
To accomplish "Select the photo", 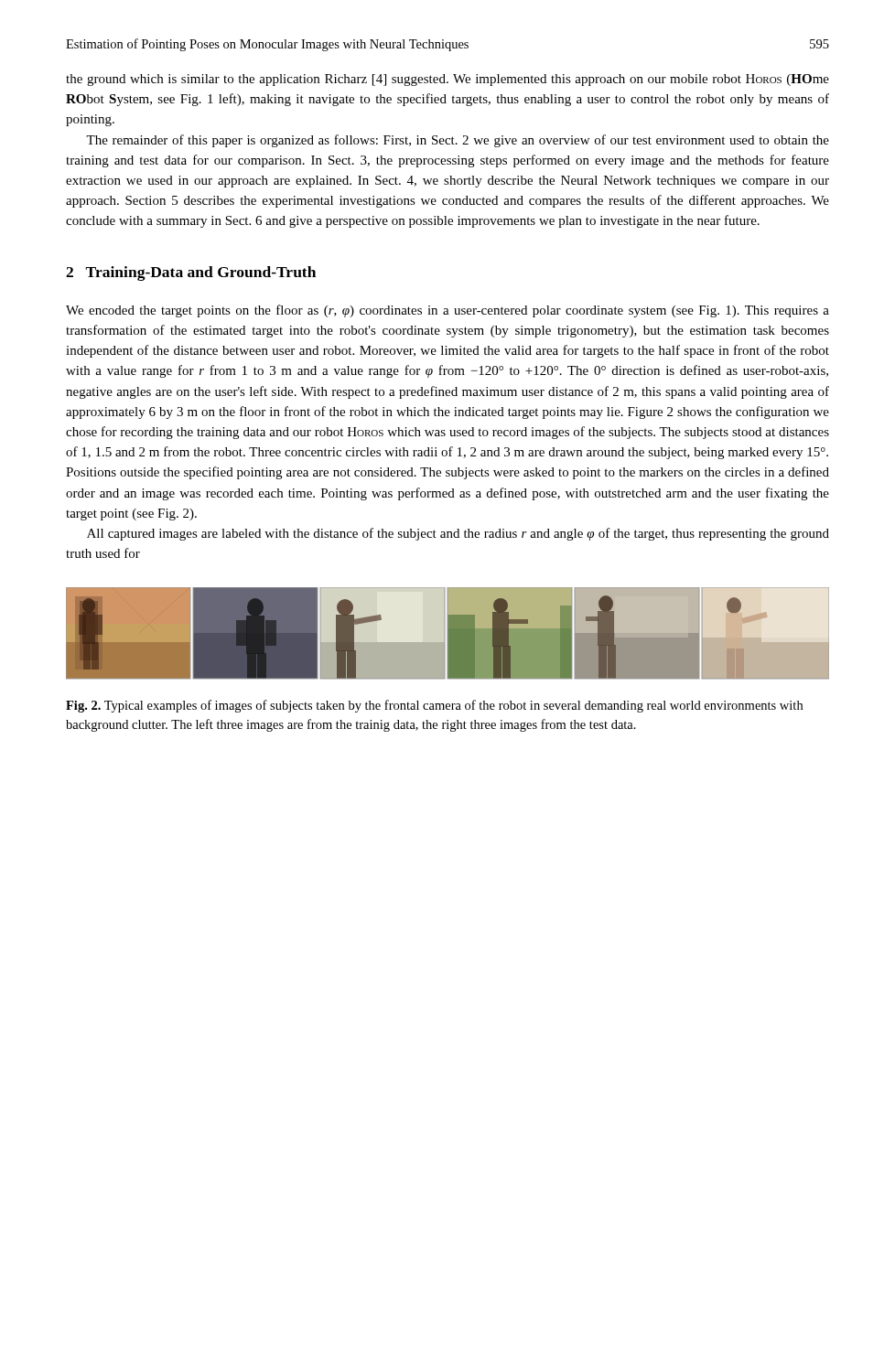I will pyautogui.click(x=448, y=638).
